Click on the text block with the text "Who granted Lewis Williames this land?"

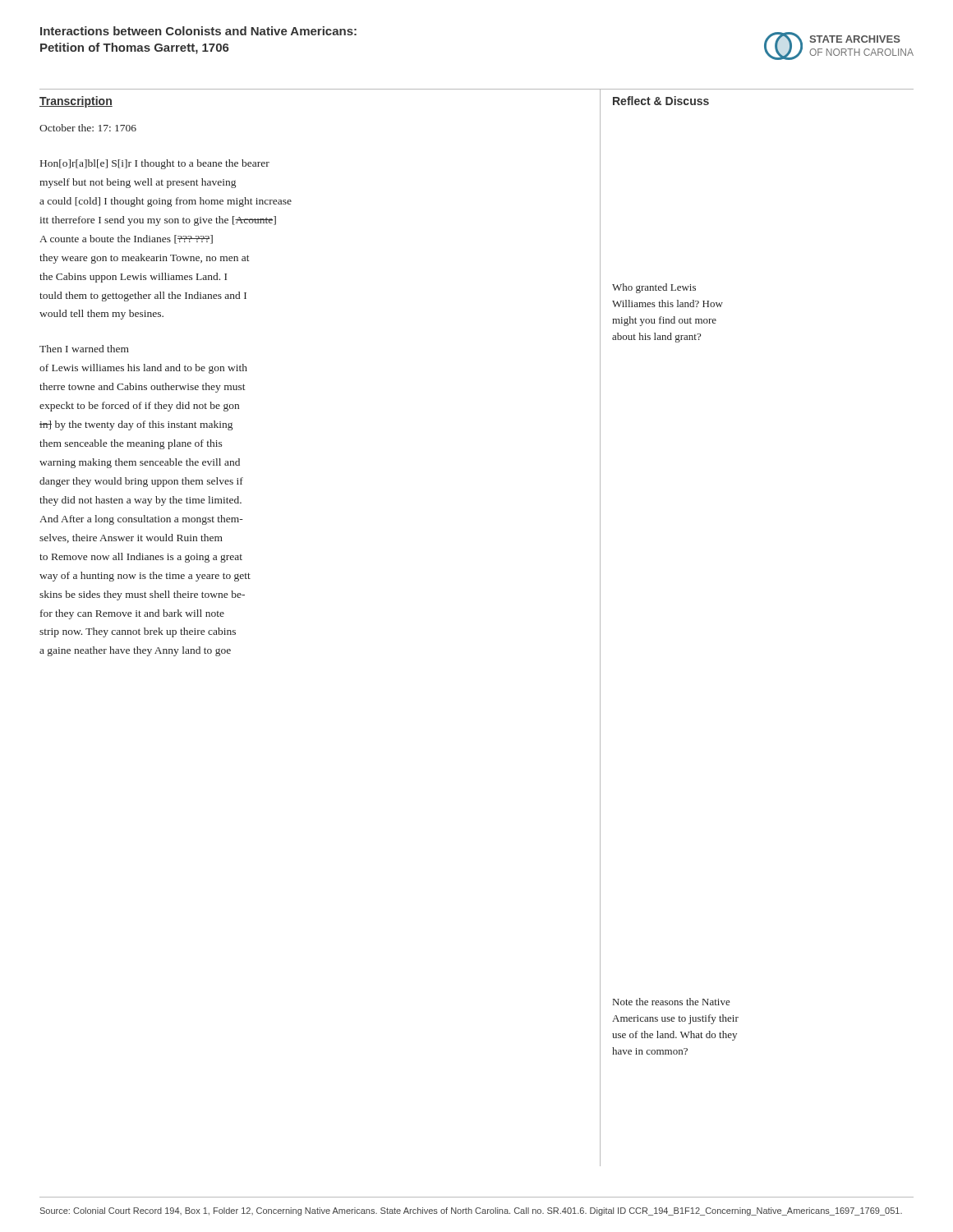(x=667, y=312)
